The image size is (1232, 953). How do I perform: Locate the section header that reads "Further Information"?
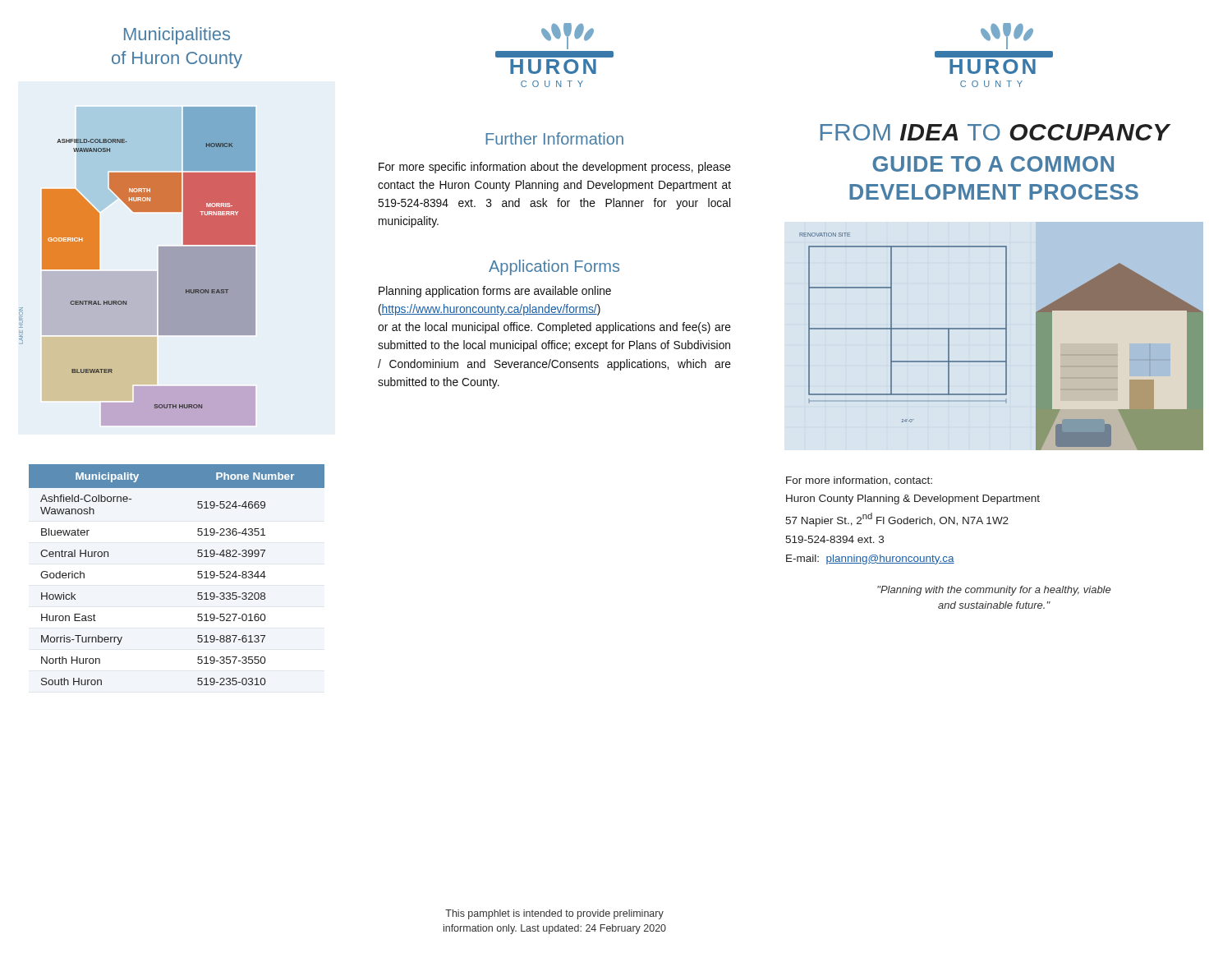pos(554,139)
